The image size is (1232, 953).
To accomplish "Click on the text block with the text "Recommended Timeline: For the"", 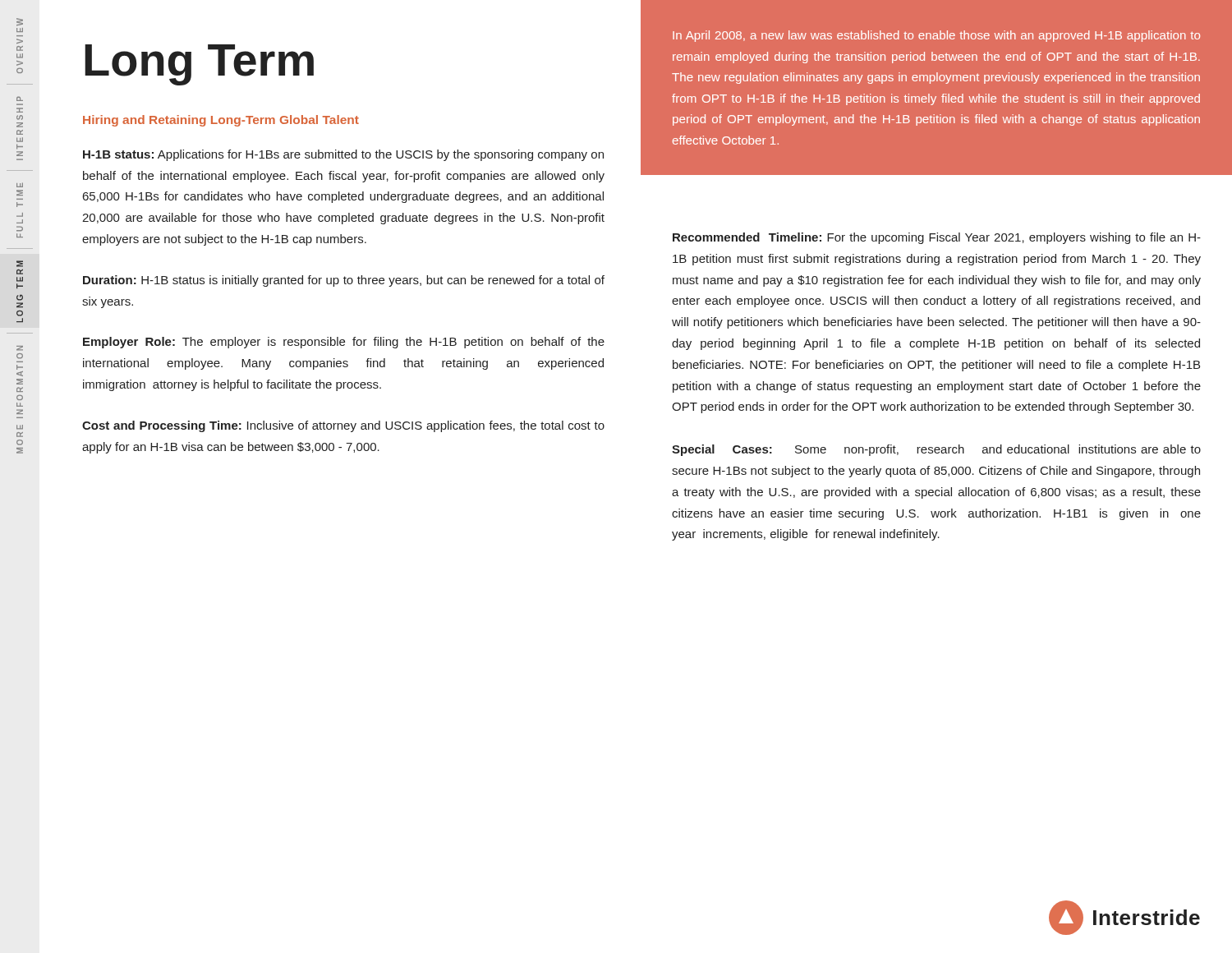I will 936,322.
